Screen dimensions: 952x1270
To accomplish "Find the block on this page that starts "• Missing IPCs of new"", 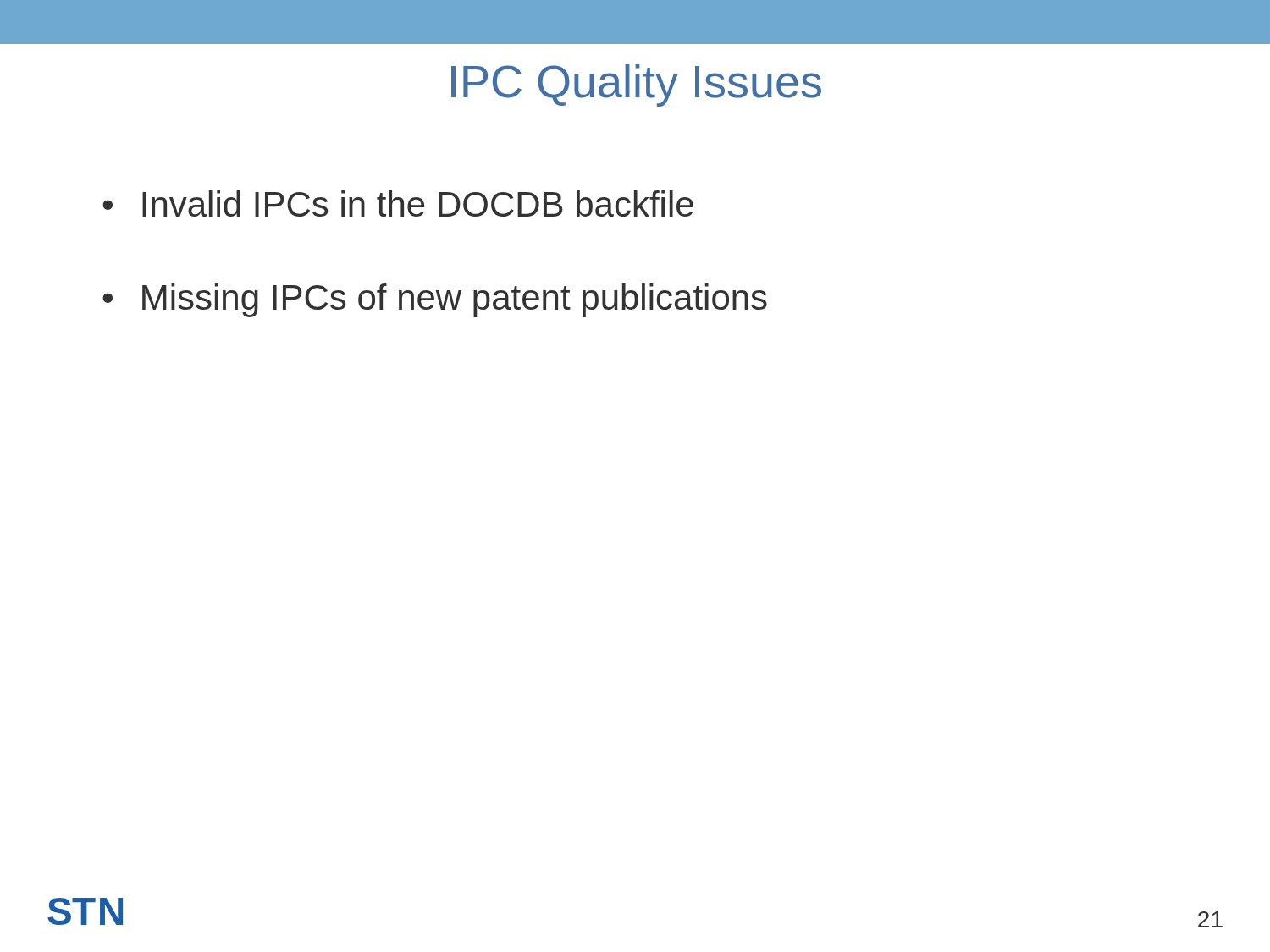I will [x=435, y=298].
